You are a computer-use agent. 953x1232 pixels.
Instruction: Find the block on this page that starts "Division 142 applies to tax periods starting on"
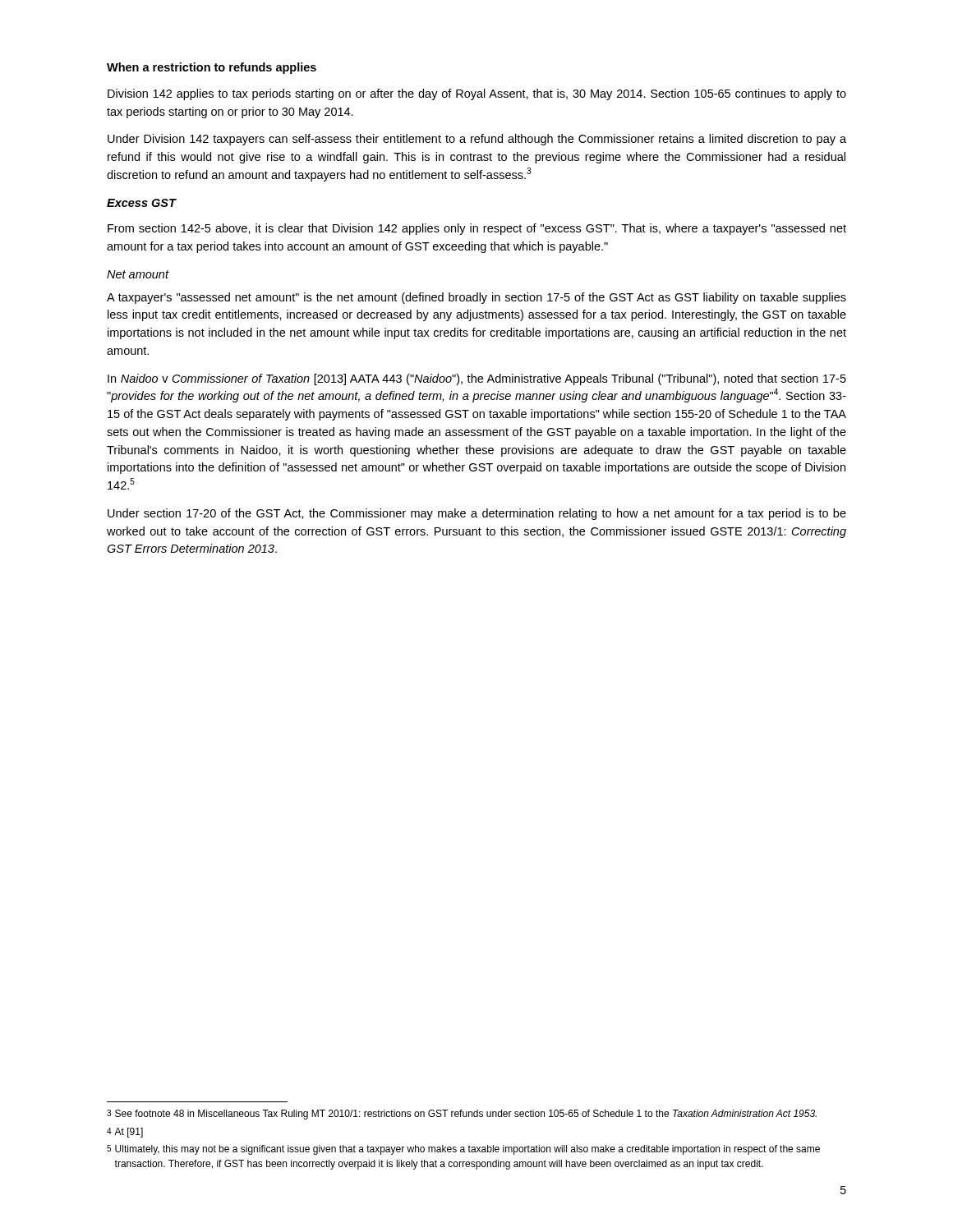[x=476, y=103]
